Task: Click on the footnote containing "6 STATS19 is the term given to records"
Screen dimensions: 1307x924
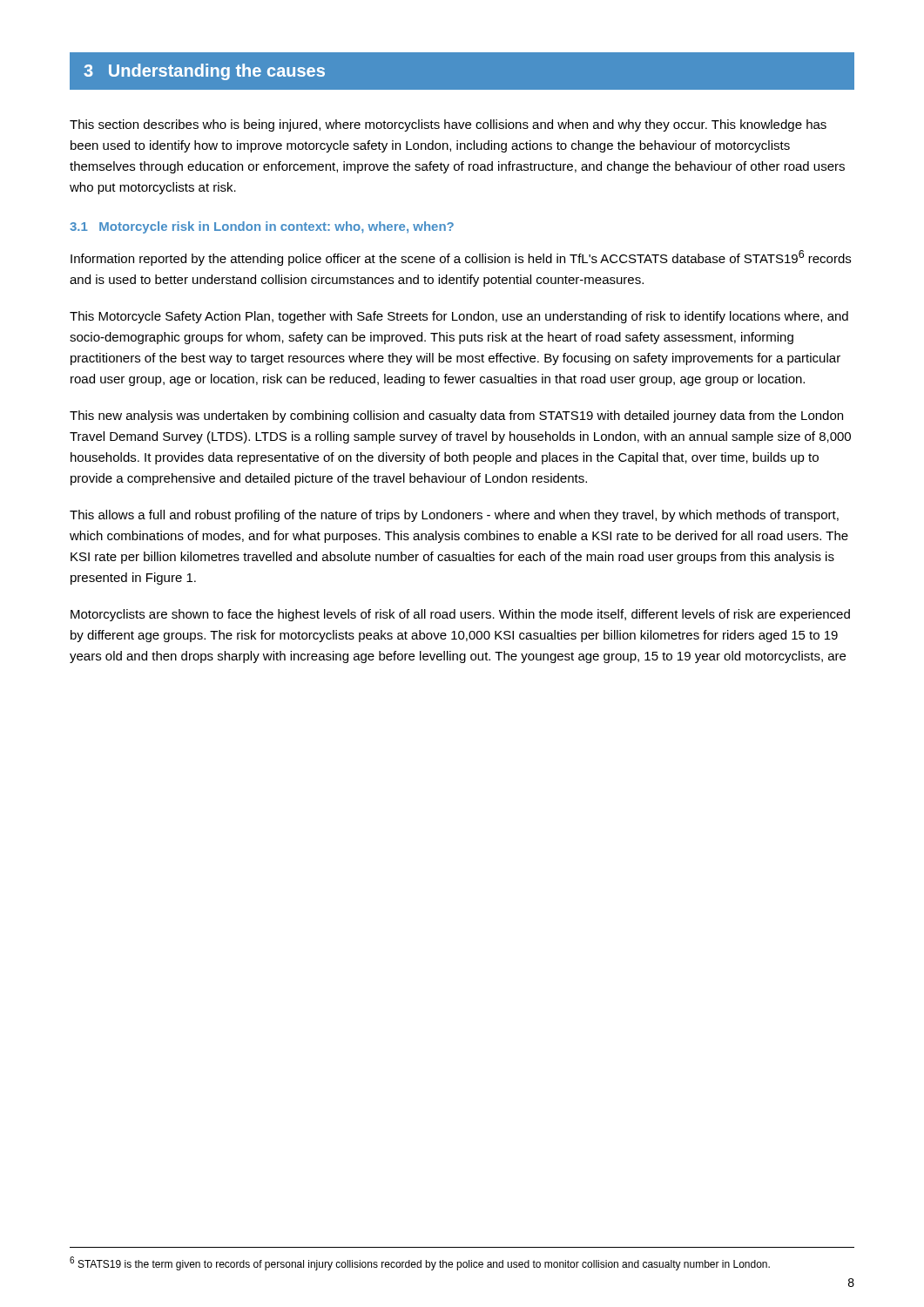Action: point(420,1263)
